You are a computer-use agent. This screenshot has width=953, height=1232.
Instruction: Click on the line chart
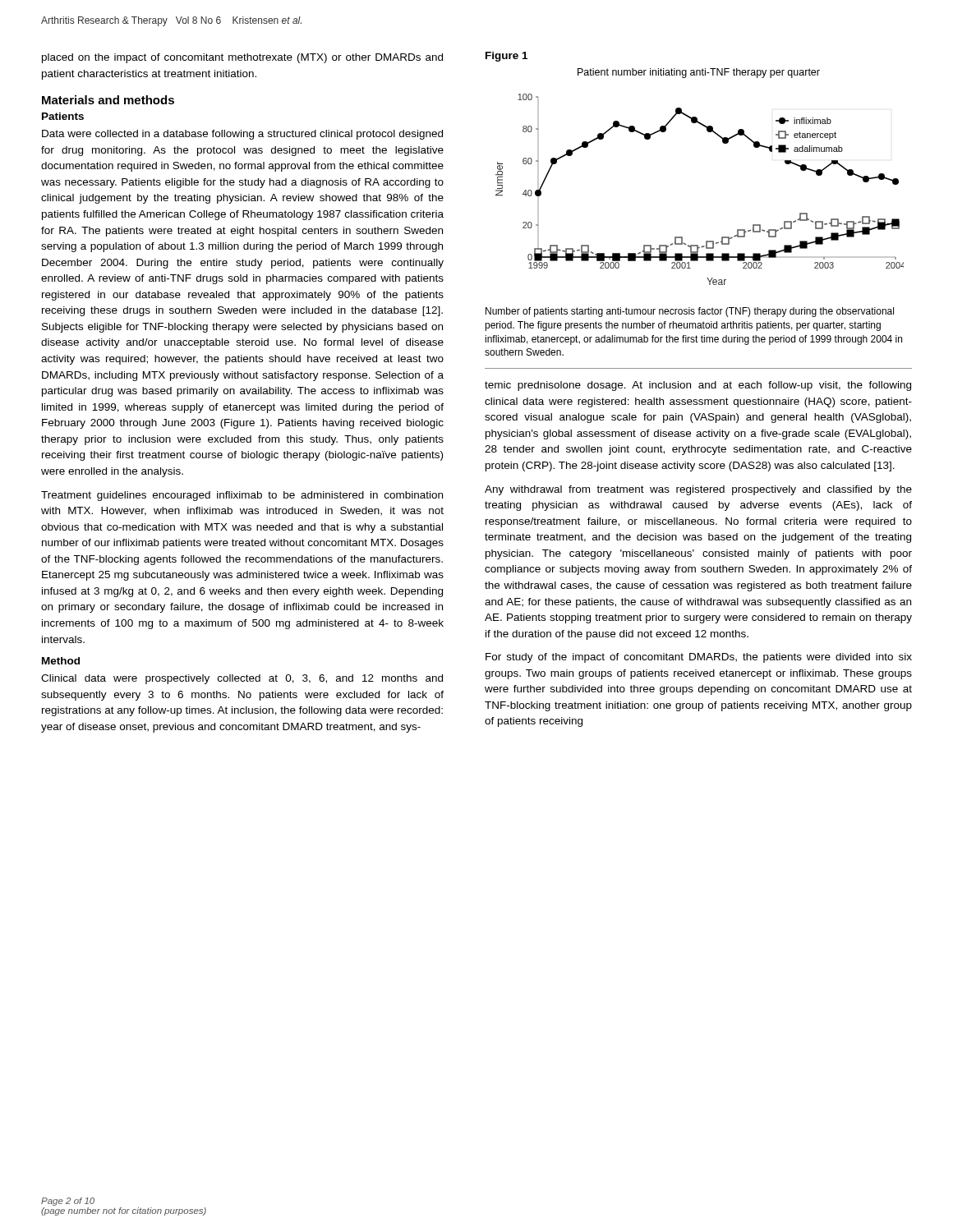click(x=698, y=191)
